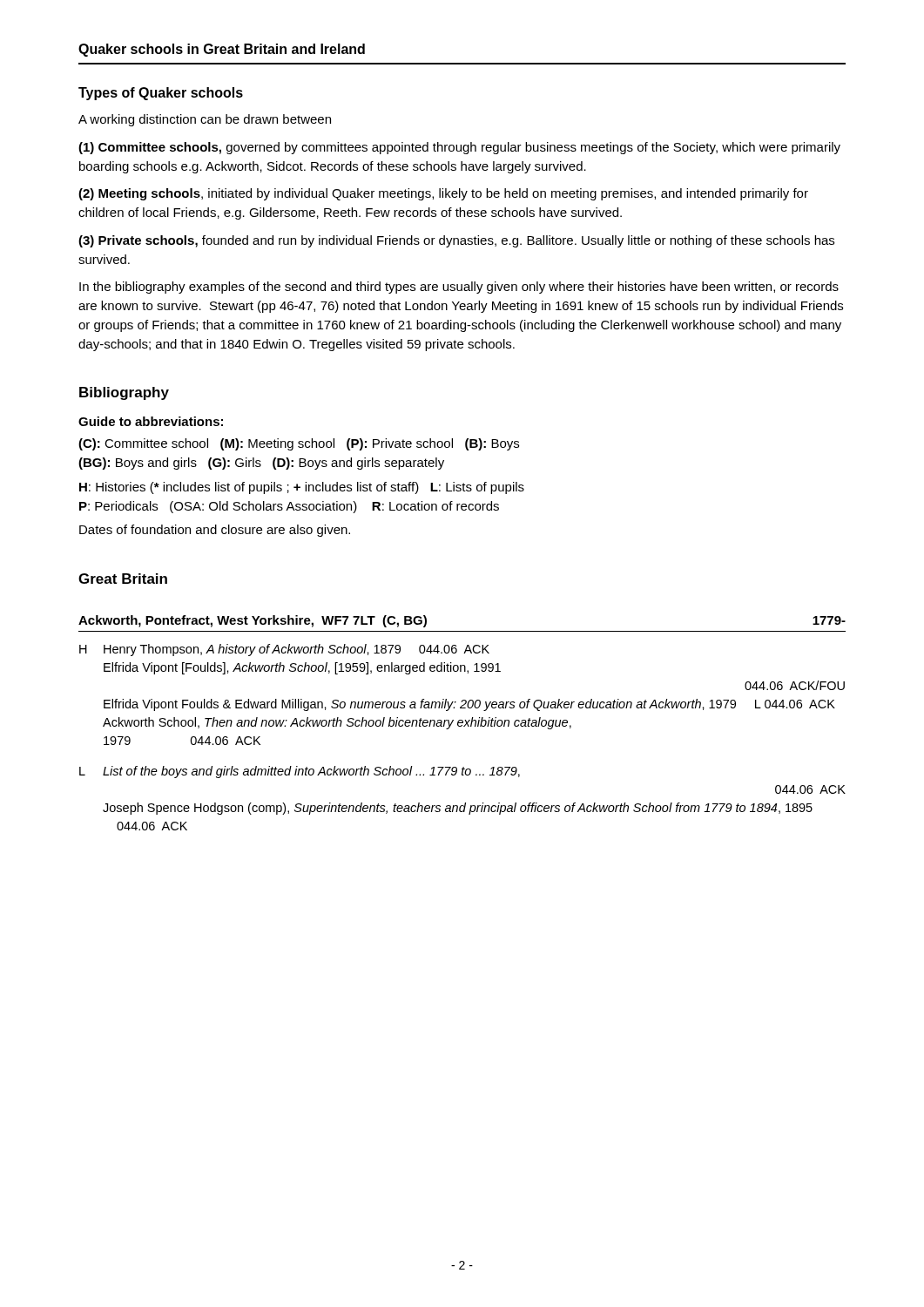Locate the section header that reads "Great Britain"
Screen dimensions: 1307x924
[123, 579]
